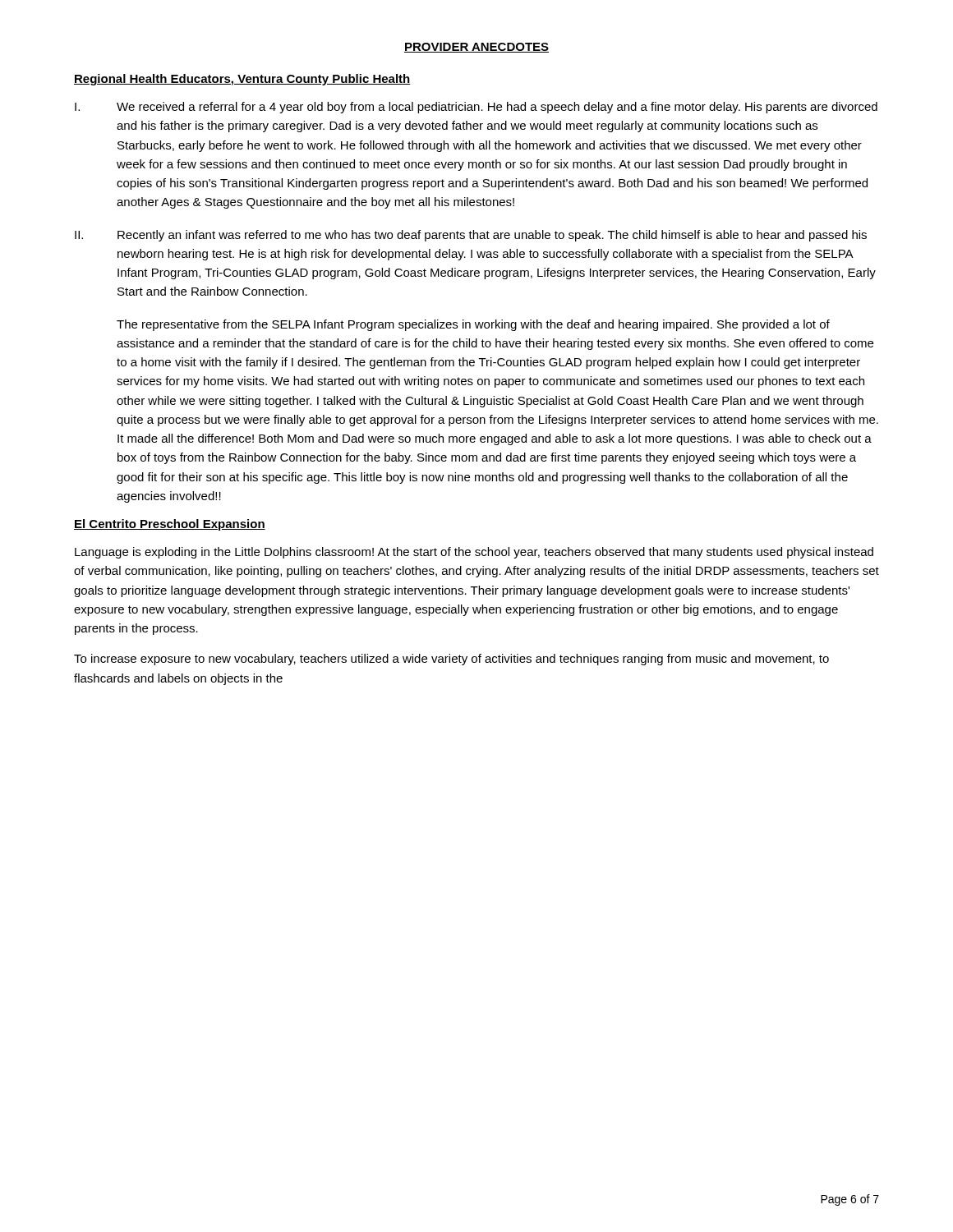Image resolution: width=953 pixels, height=1232 pixels.
Task: Select the list item that says "I. We received a"
Action: pyautogui.click(x=476, y=154)
